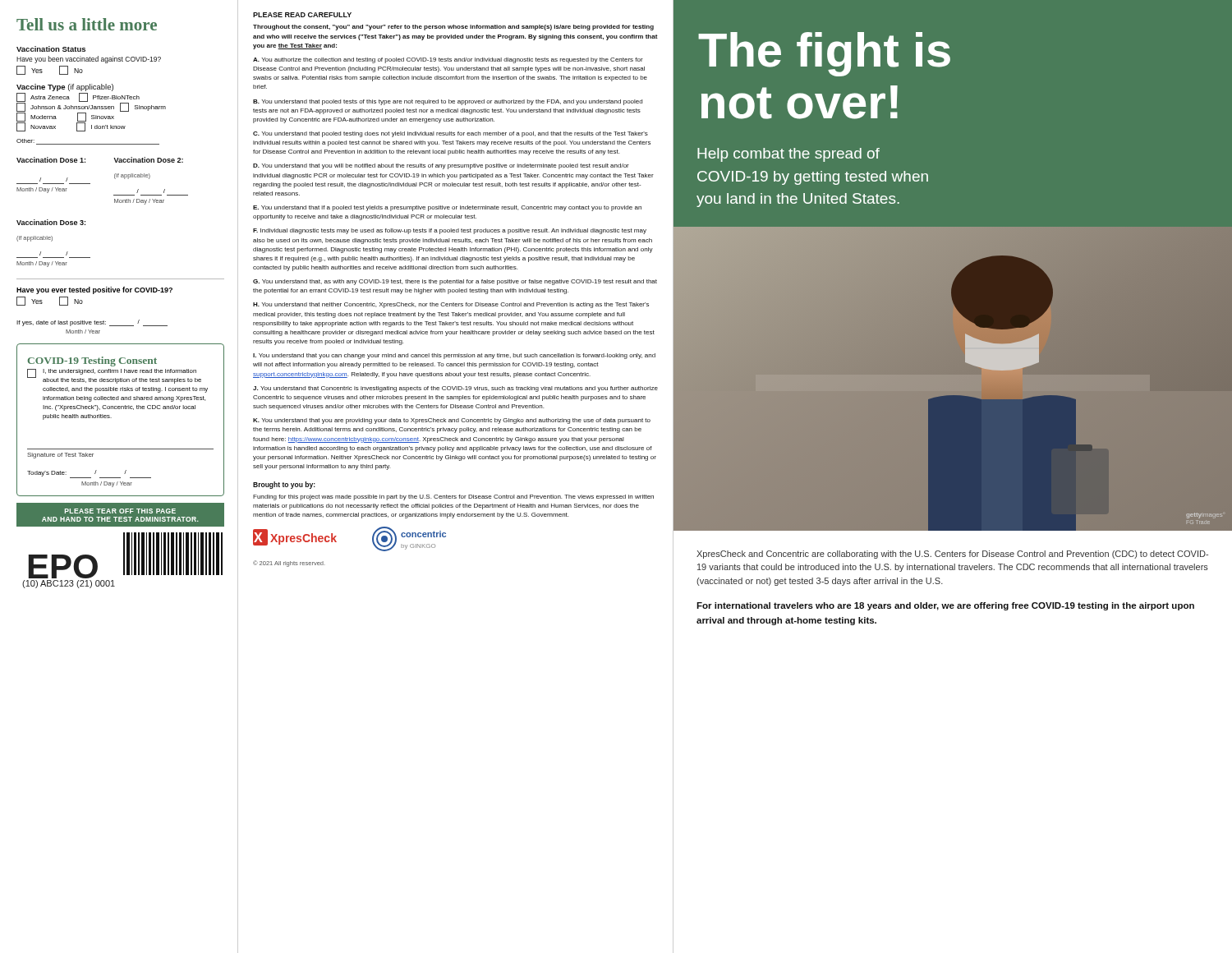Find the block on this page that starts "PLEASE TEAR OFF THIS PAGEAND HAND"
Screen dimensions: 953x1232
click(120, 515)
